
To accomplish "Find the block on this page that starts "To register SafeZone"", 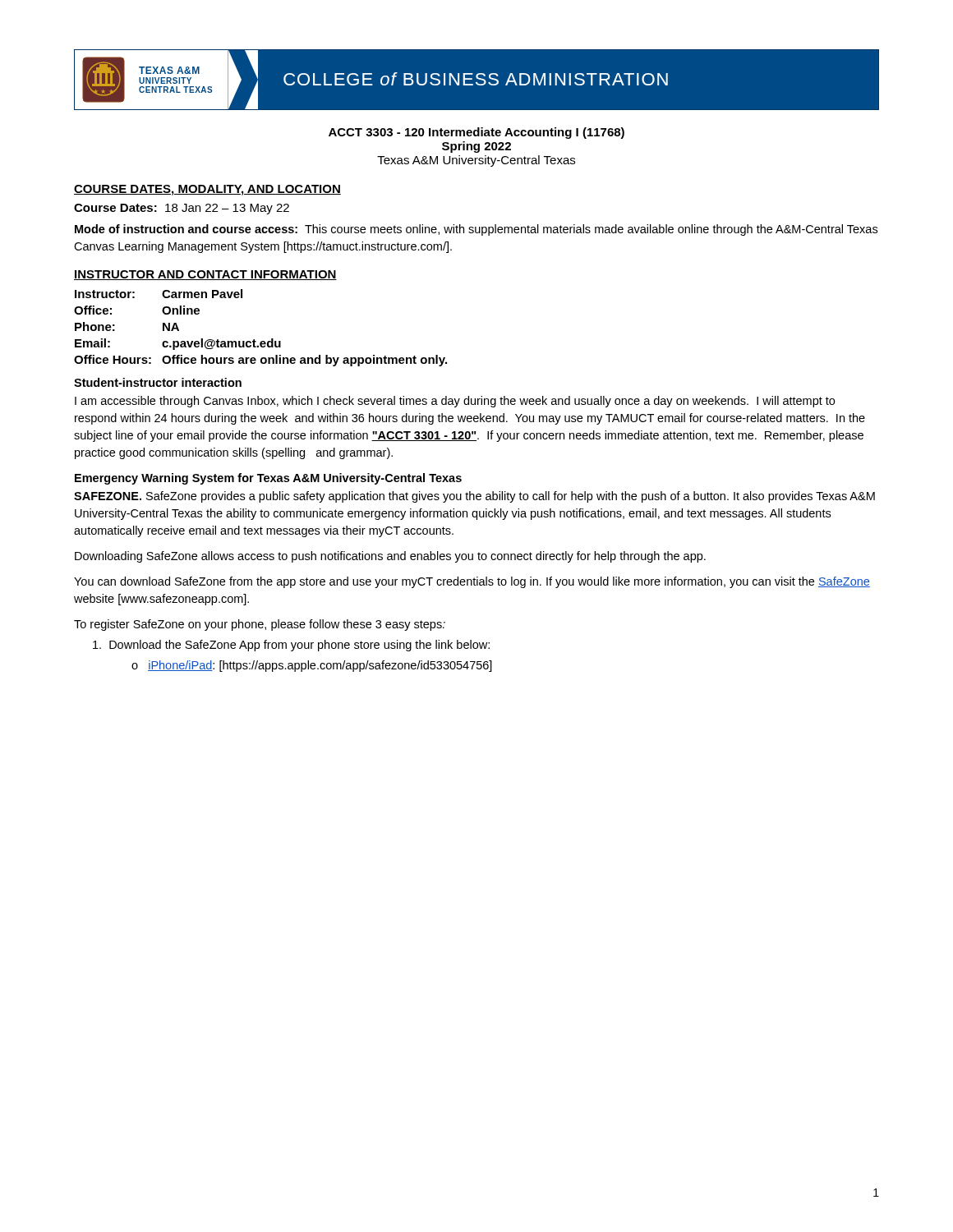I will pos(260,624).
